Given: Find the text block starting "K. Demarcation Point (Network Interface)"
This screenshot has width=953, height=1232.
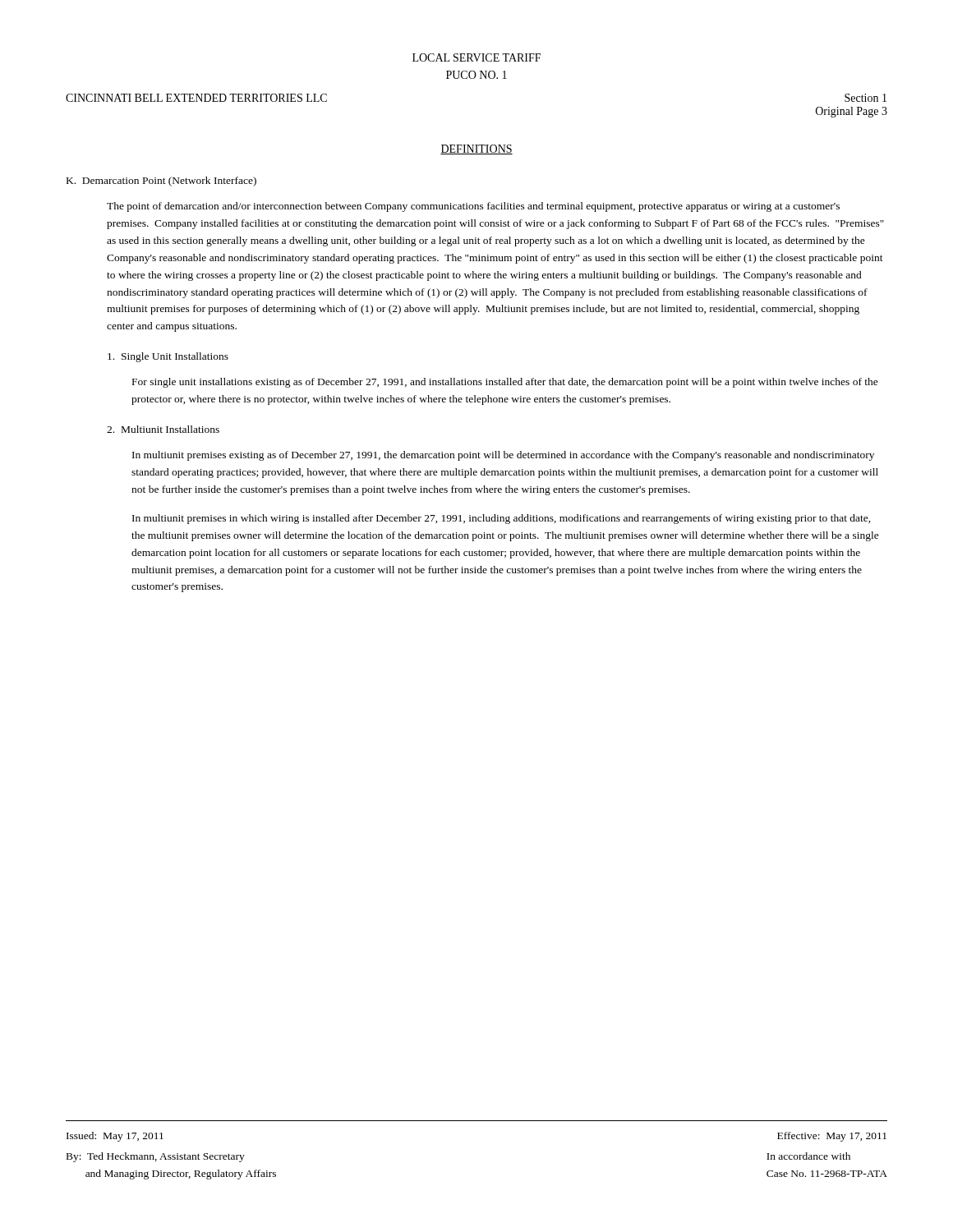Looking at the screenshot, I should tap(161, 180).
